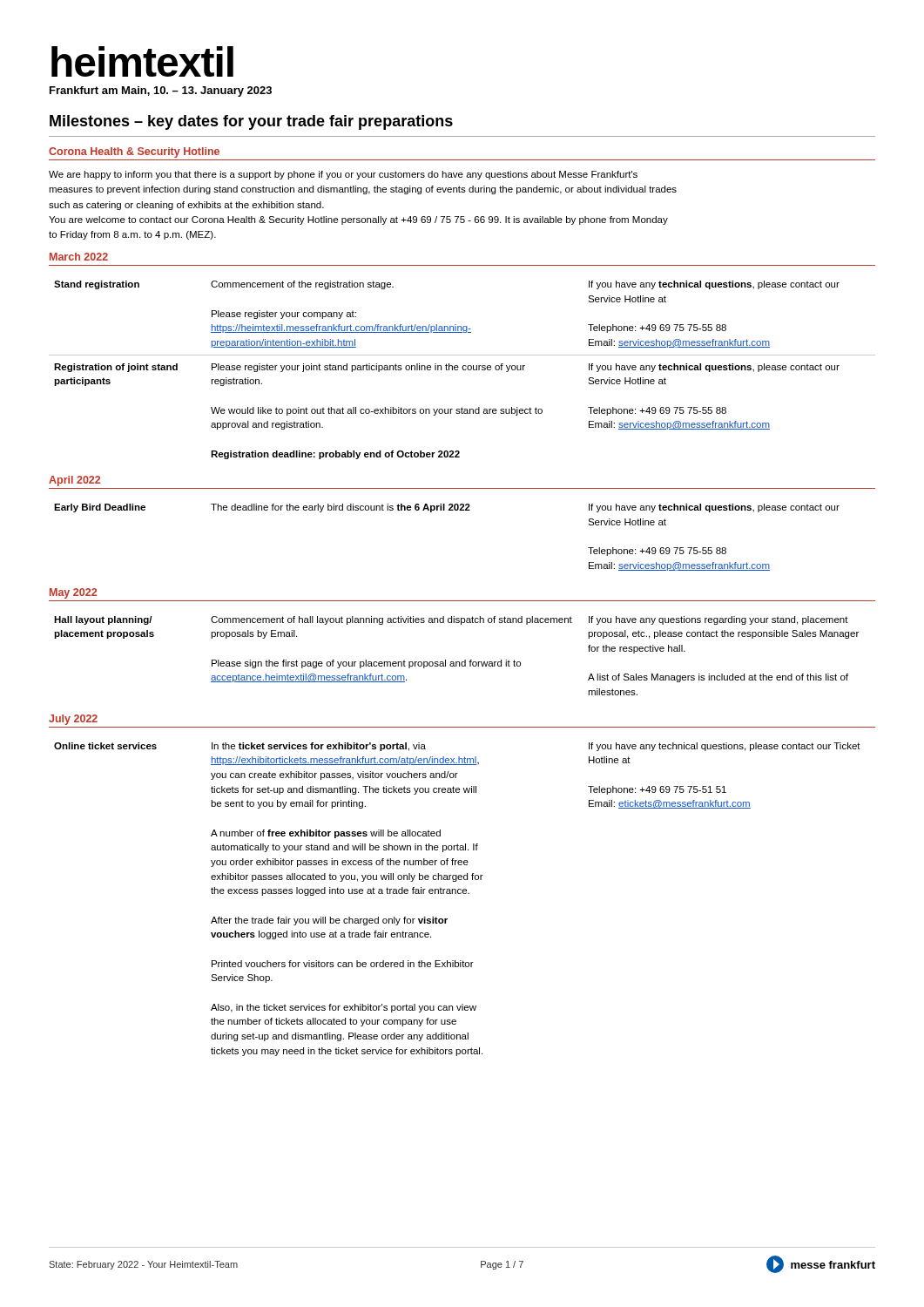
Task: Locate the text block starting "March 2022"
Action: (78, 257)
